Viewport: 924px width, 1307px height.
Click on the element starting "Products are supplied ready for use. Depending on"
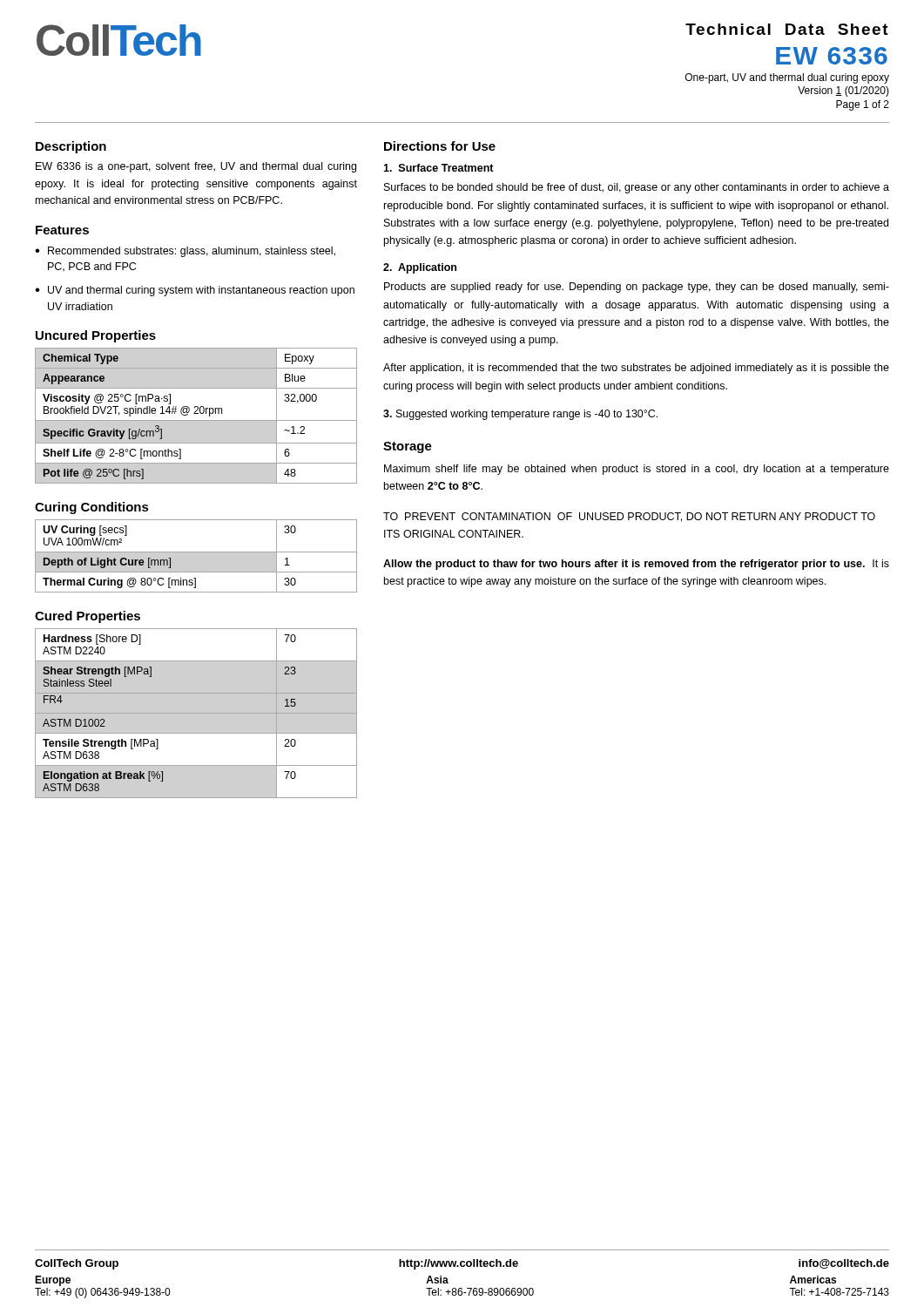tap(636, 314)
